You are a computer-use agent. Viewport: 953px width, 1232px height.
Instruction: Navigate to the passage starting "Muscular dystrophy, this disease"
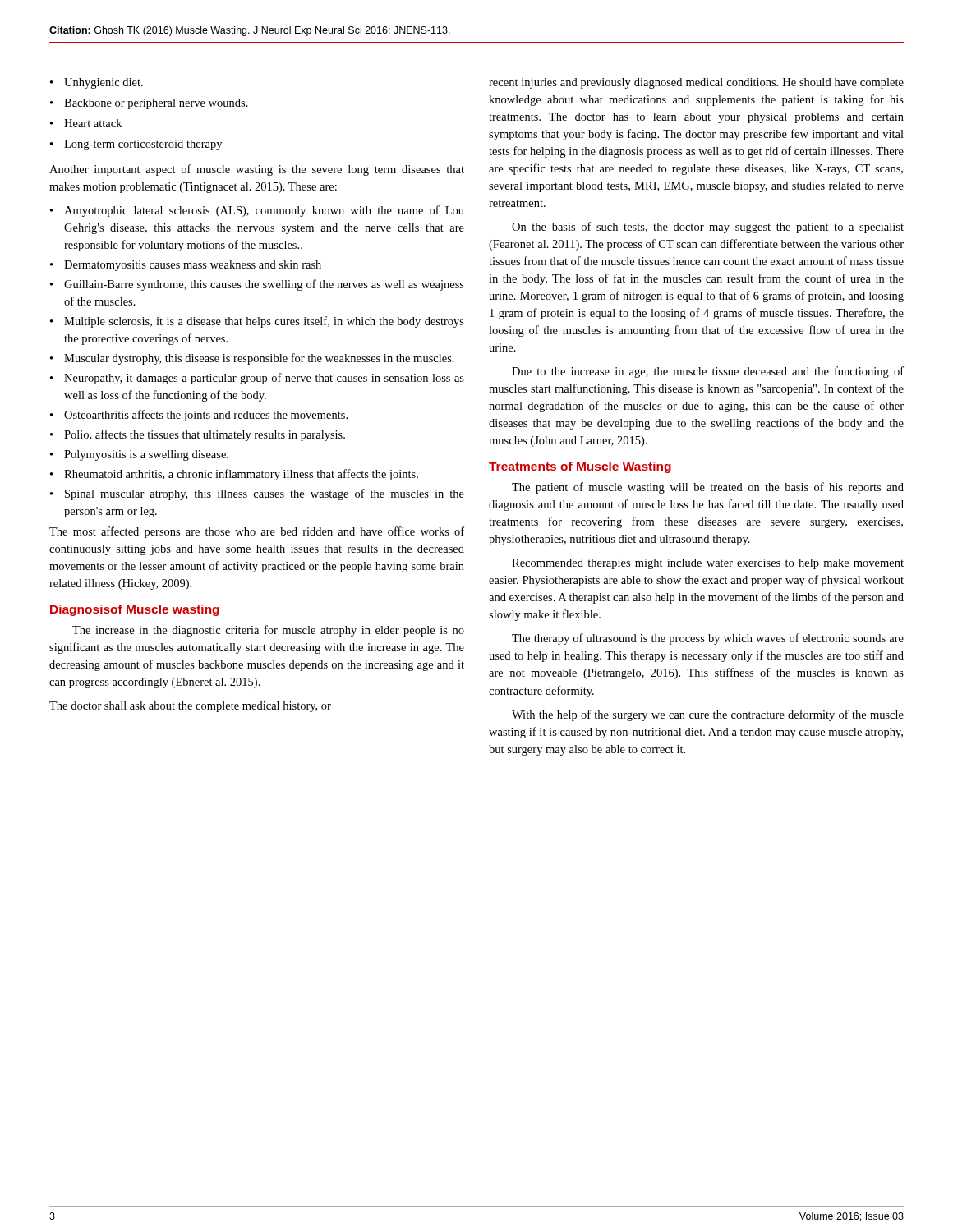(259, 358)
